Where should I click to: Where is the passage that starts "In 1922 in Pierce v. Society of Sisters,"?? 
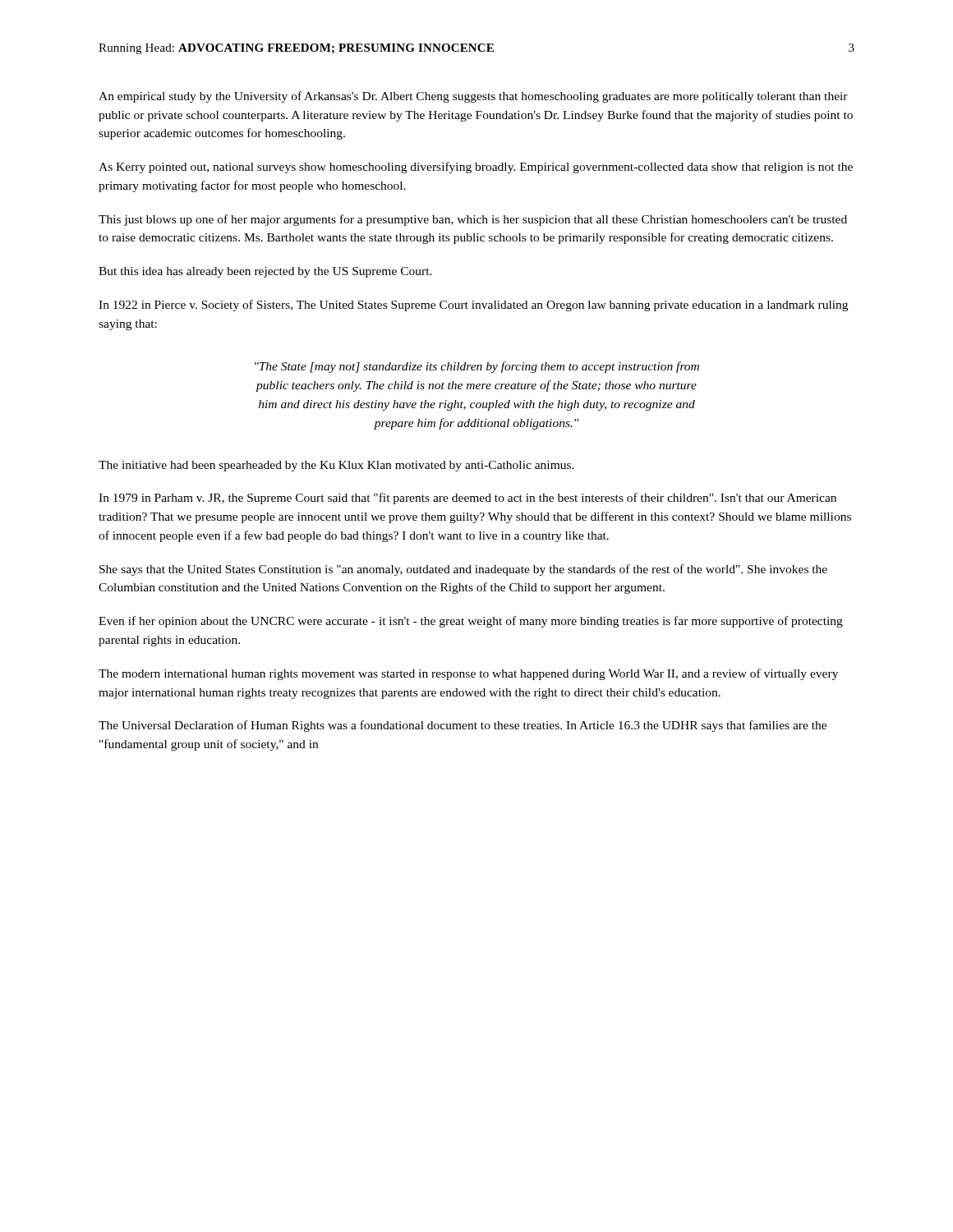(473, 314)
